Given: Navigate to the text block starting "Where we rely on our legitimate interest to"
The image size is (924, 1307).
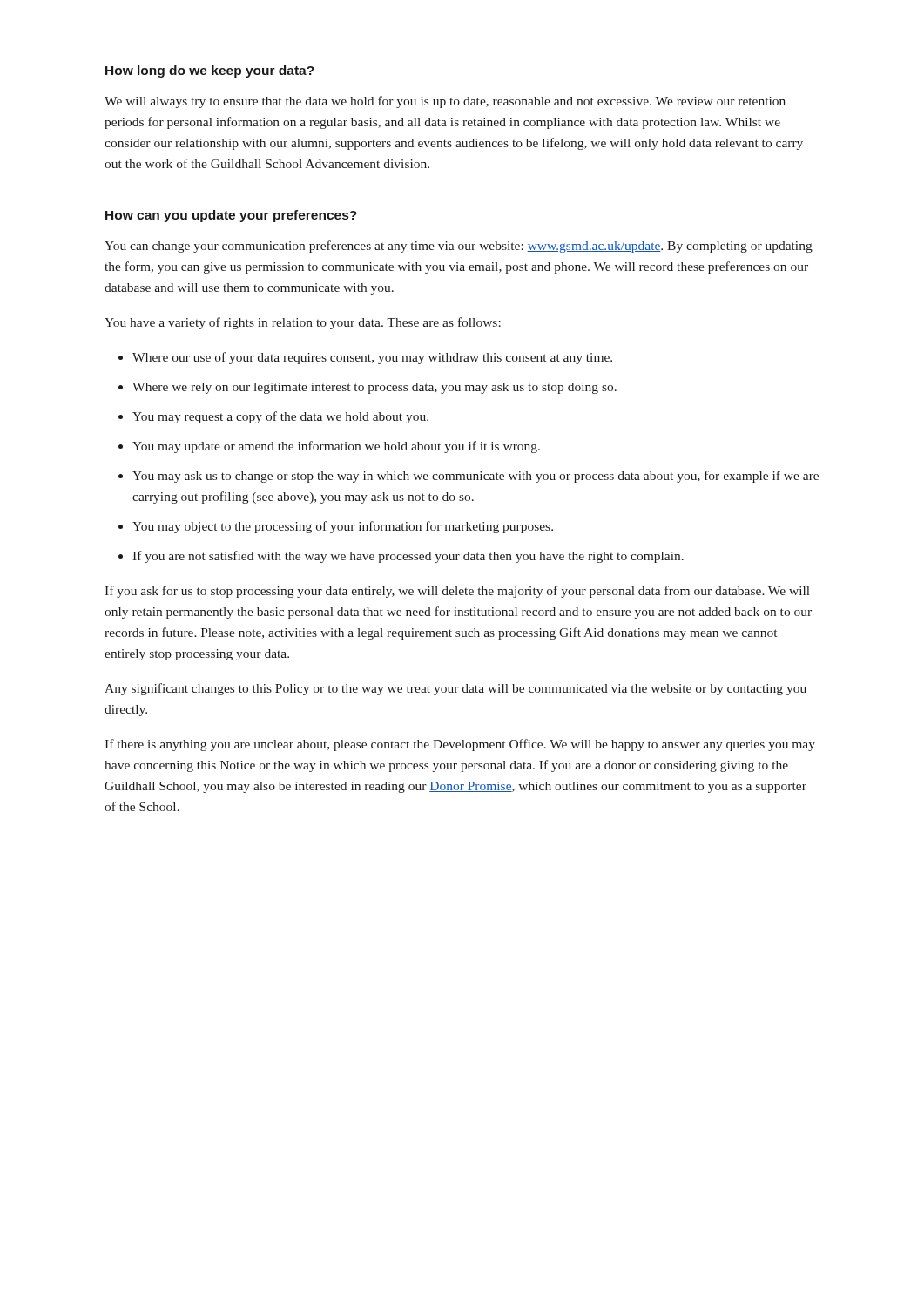Looking at the screenshot, I should click(x=375, y=387).
